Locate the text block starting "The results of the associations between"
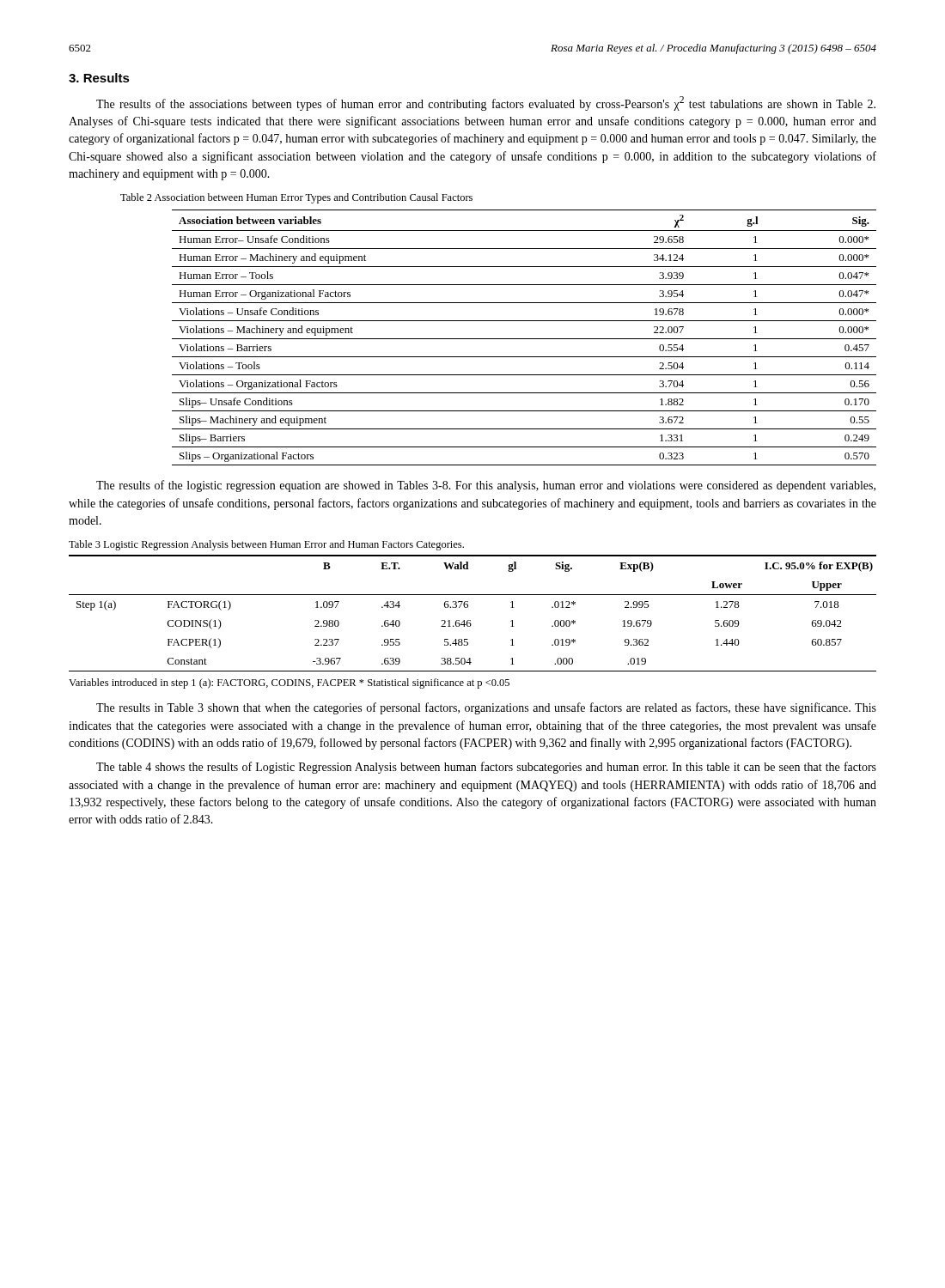Image resolution: width=945 pixels, height=1288 pixels. point(472,138)
